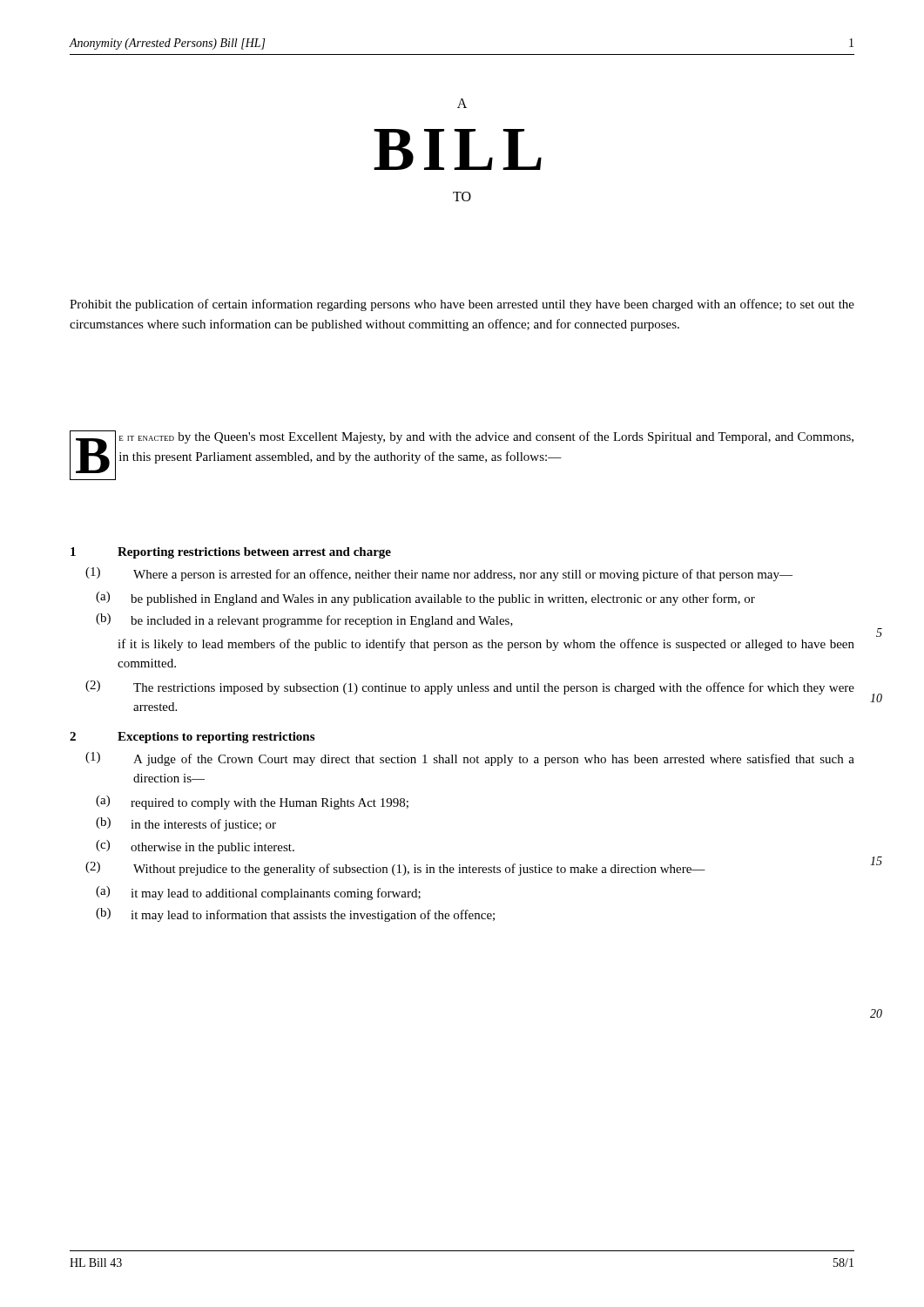The image size is (924, 1307).
Task: Locate the text block with the text "Prohibit the publication of certain"
Action: pyautogui.click(x=462, y=314)
